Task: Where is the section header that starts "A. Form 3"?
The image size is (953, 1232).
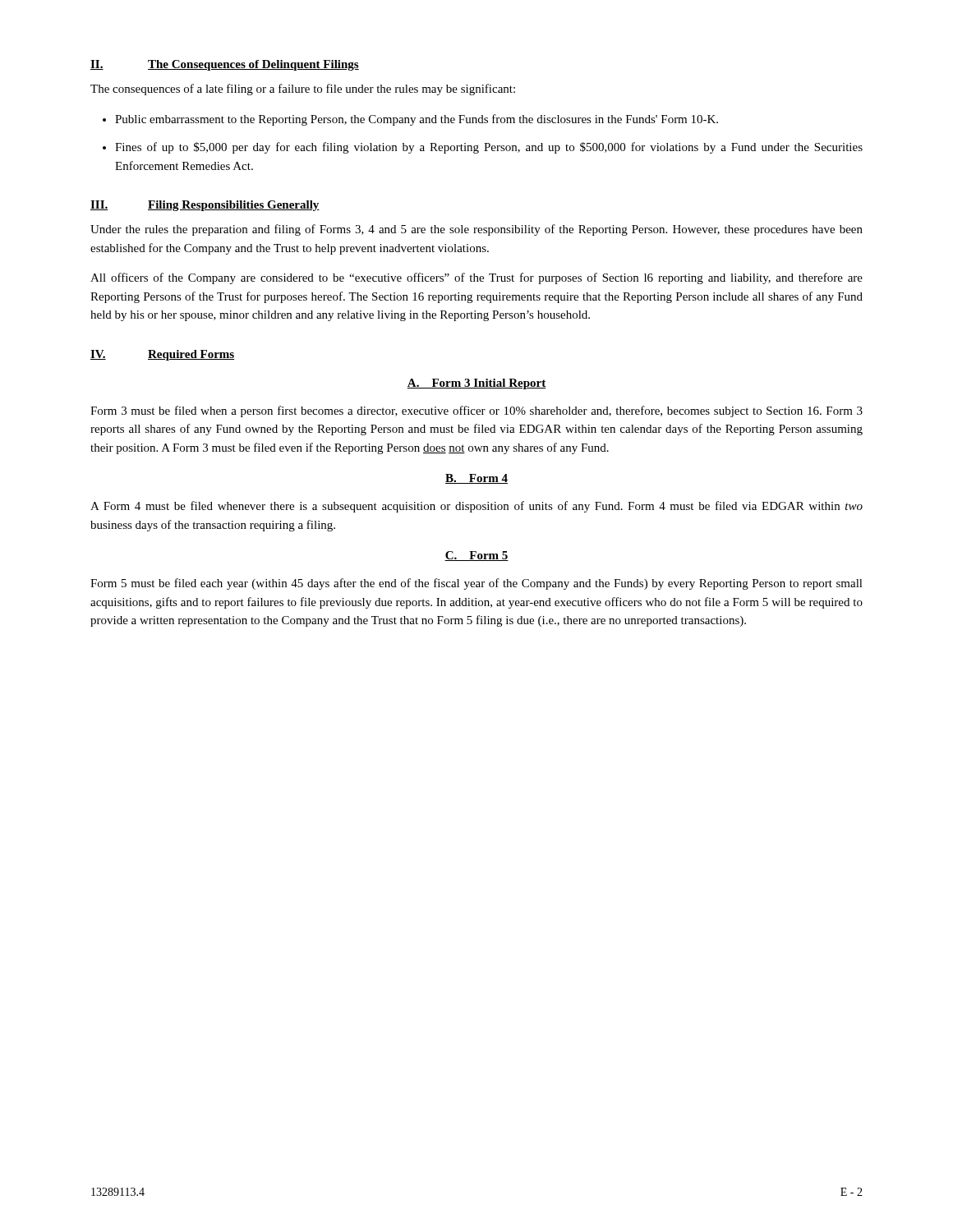Action: 476,383
